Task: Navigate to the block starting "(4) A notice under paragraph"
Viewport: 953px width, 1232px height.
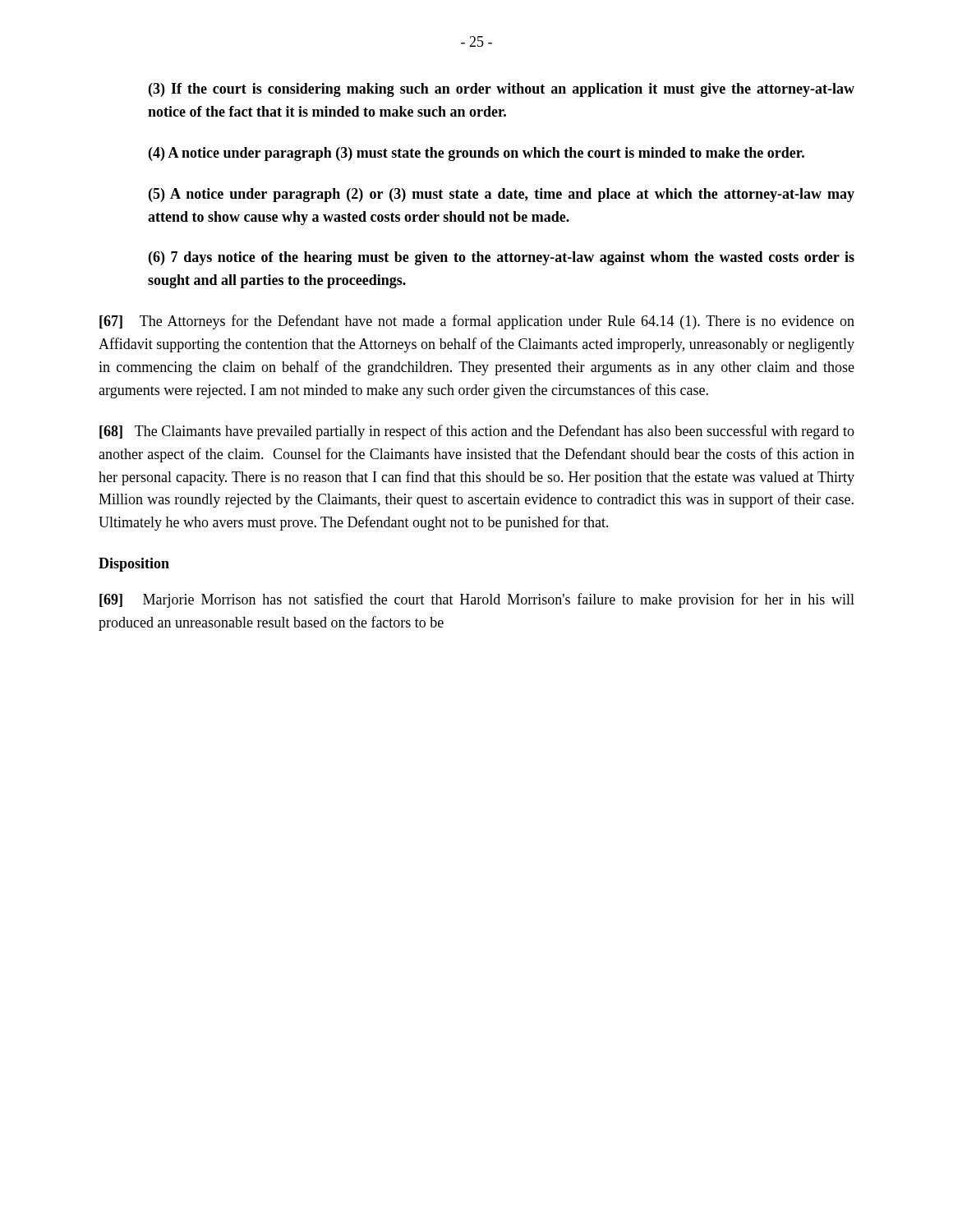Action: pyautogui.click(x=501, y=153)
